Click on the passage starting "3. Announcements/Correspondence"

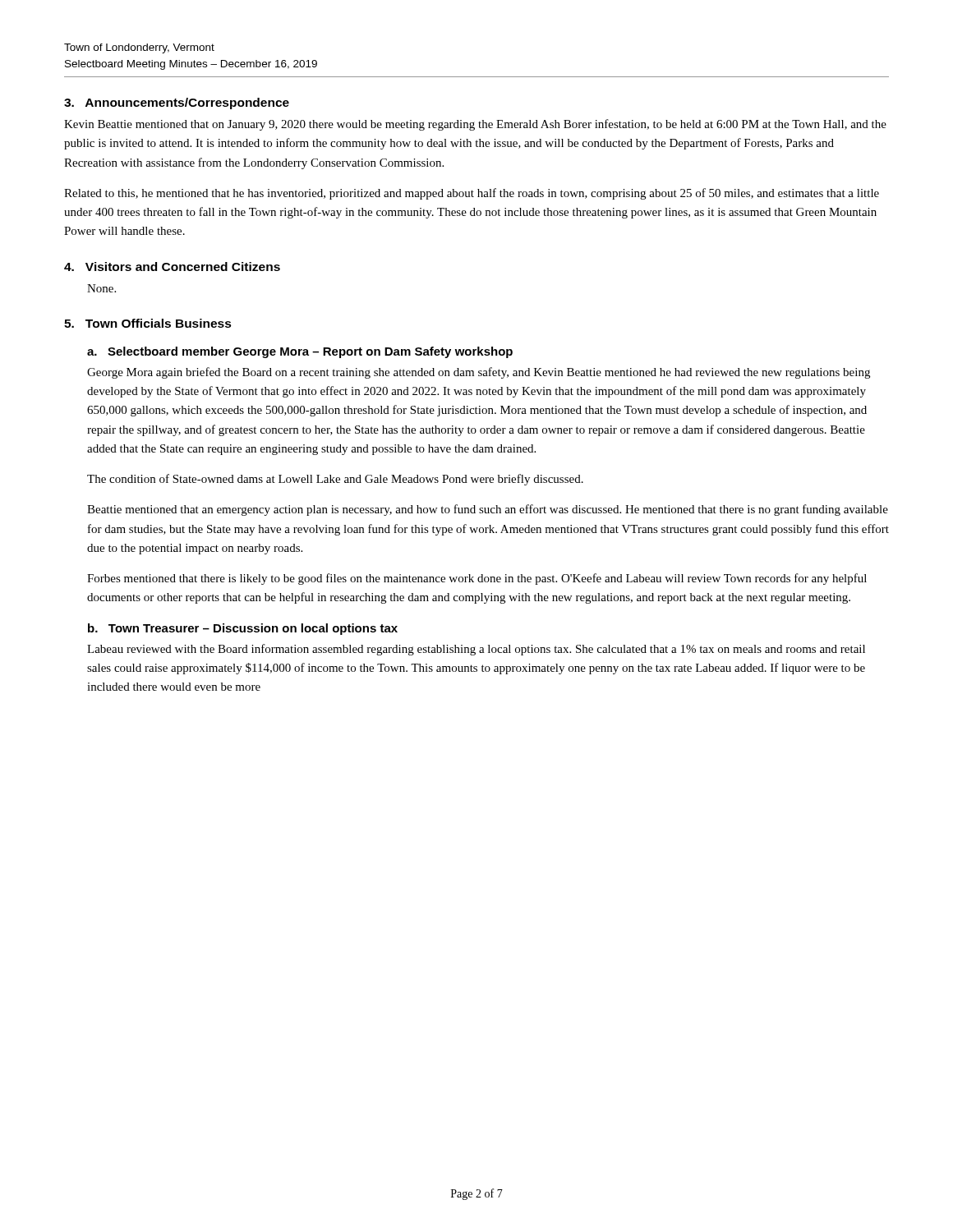tap(177, 102)
